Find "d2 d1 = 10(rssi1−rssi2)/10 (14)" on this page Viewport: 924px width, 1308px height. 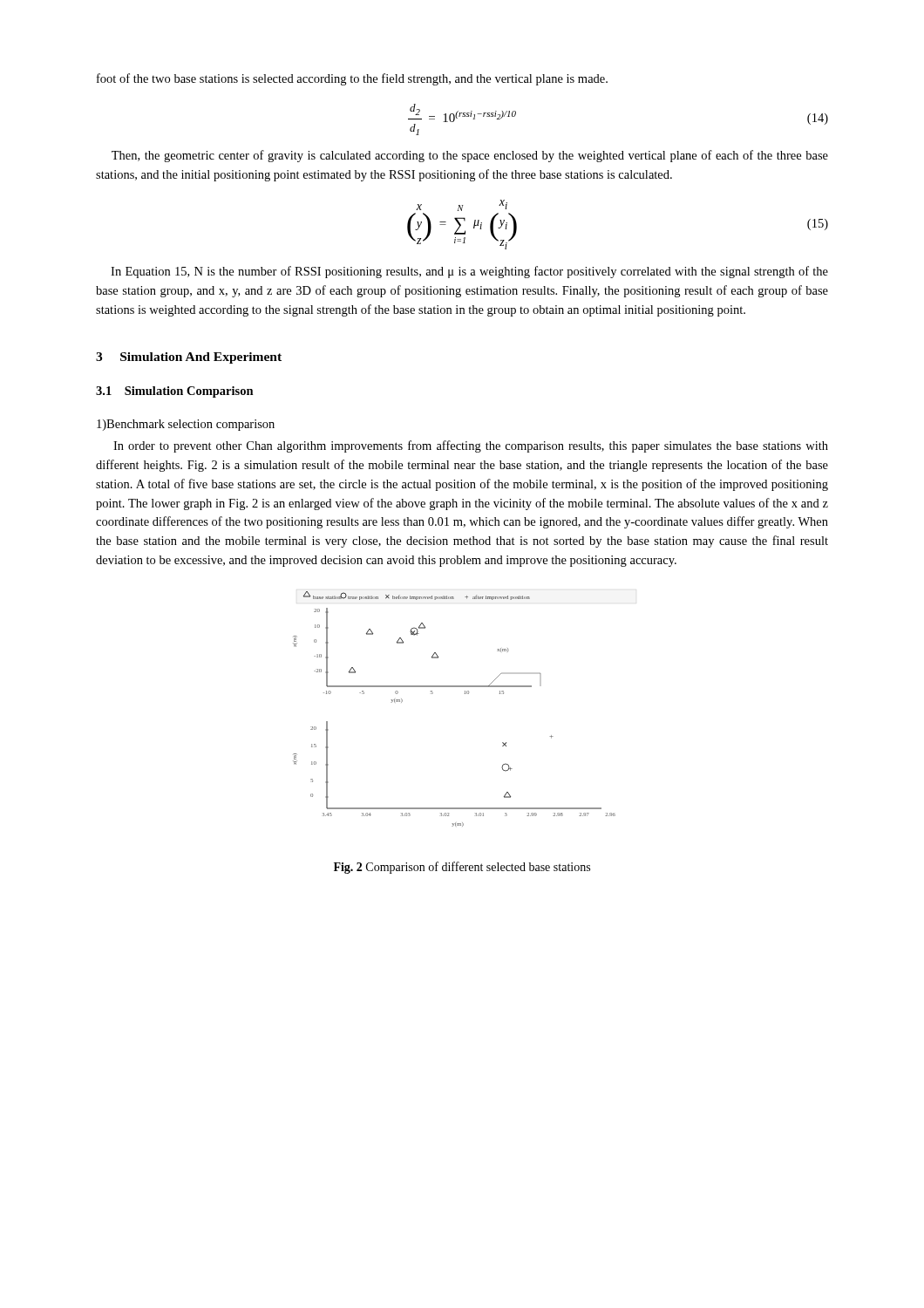414,119
